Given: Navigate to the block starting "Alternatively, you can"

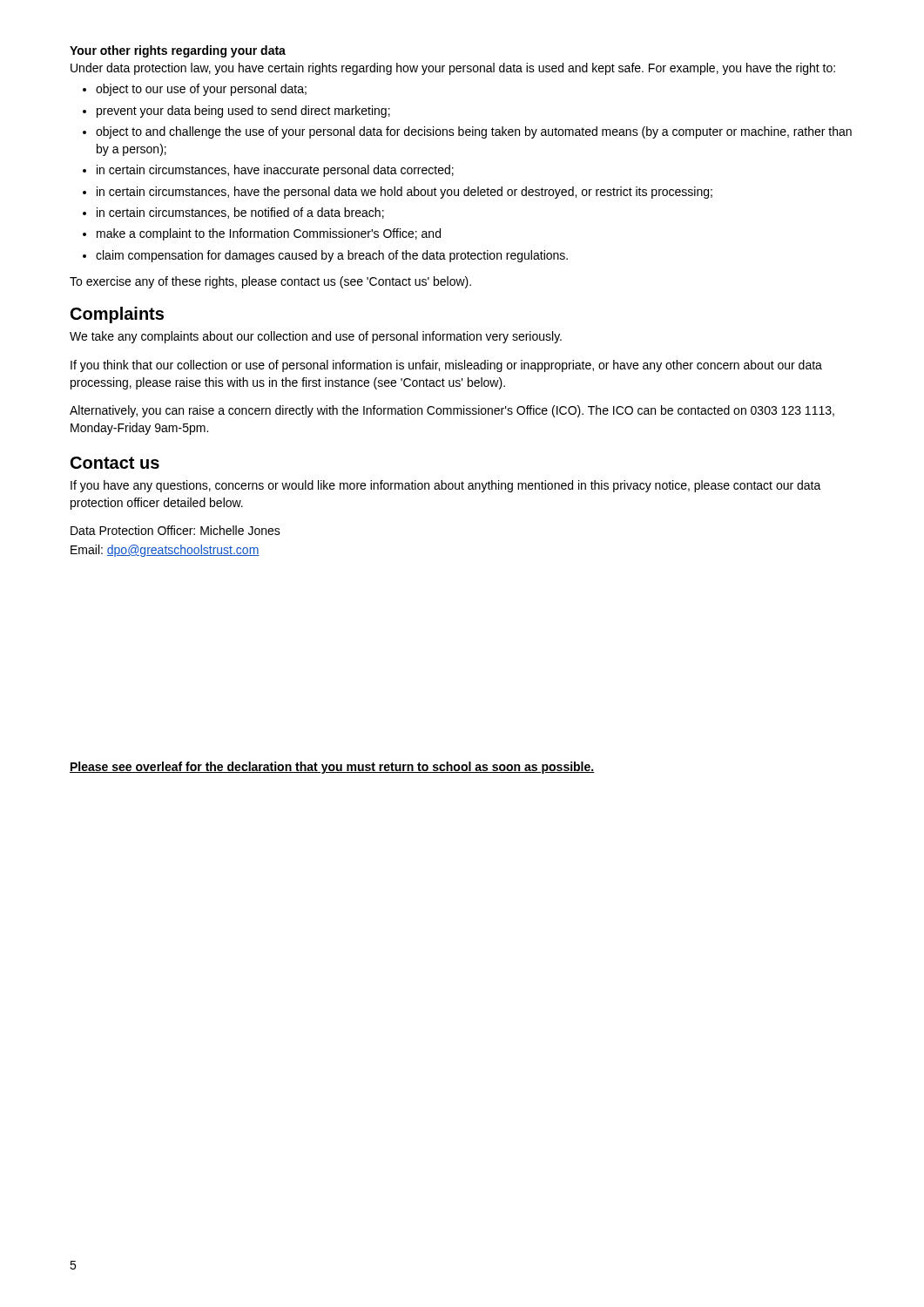Looking at the screenshot, I should pos(452,419).
